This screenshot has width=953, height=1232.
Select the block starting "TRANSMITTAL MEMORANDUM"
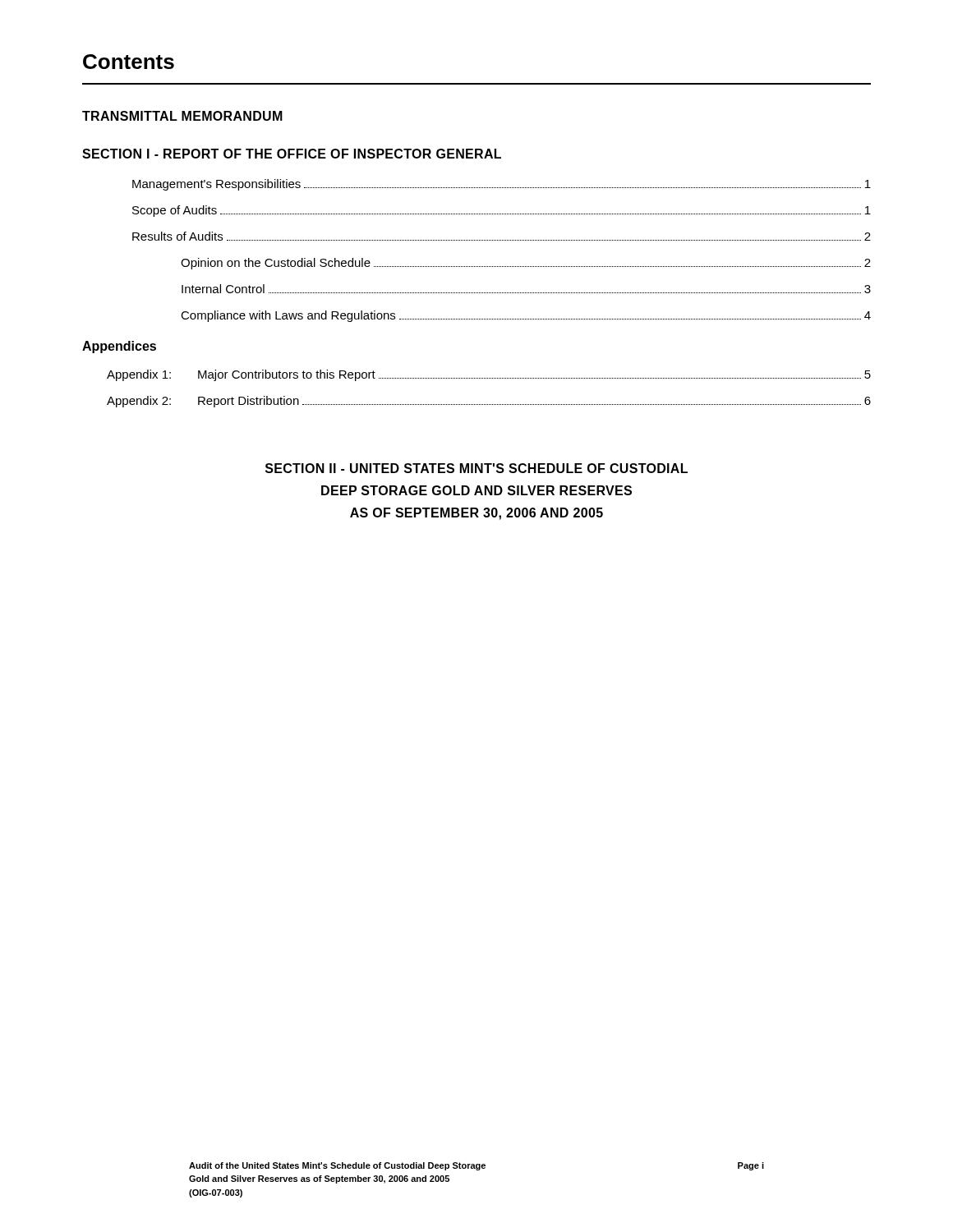pyautogui.click(x=183, y=116)
